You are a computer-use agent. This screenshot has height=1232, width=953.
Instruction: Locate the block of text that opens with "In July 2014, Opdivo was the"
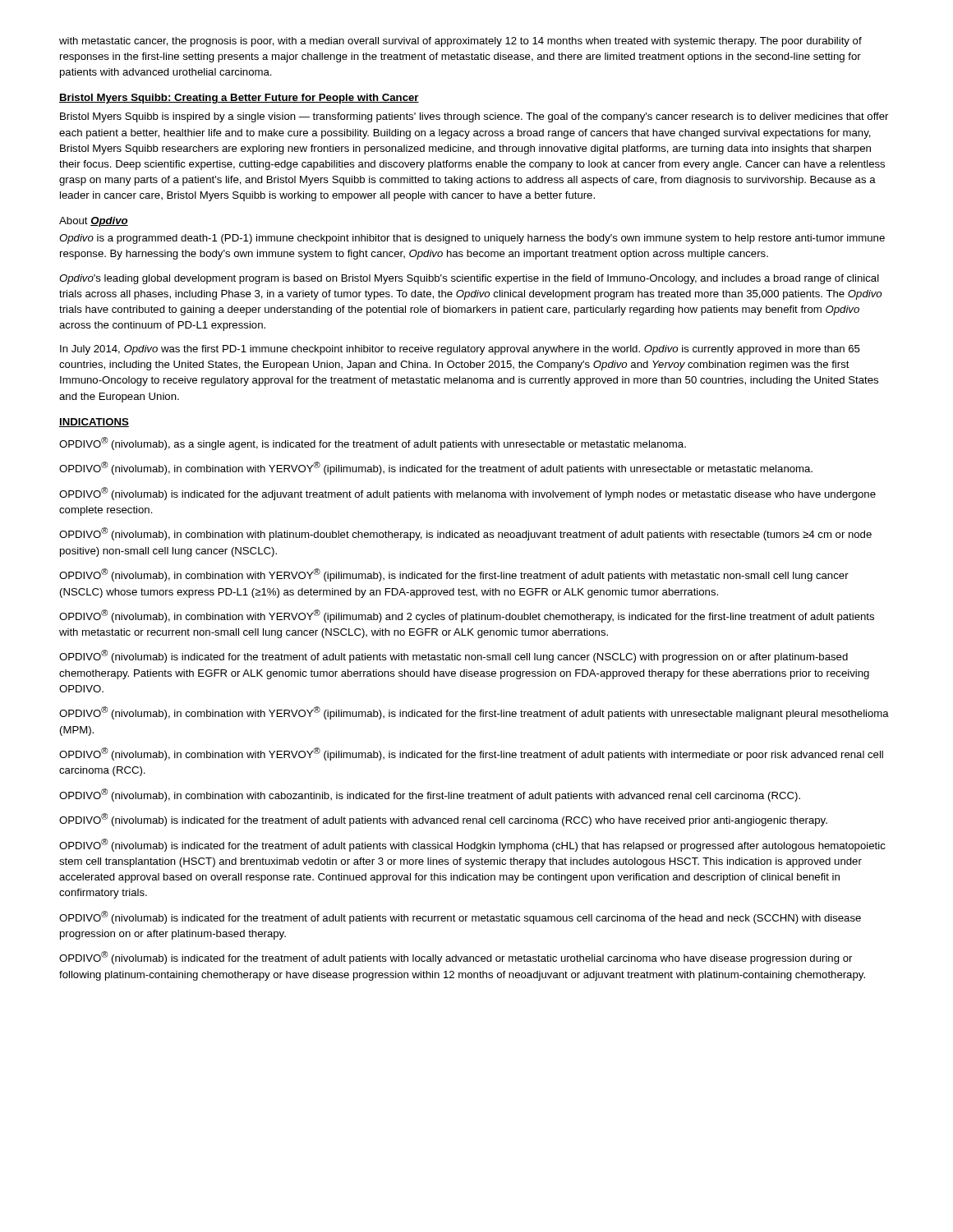[x=476, y=372]
